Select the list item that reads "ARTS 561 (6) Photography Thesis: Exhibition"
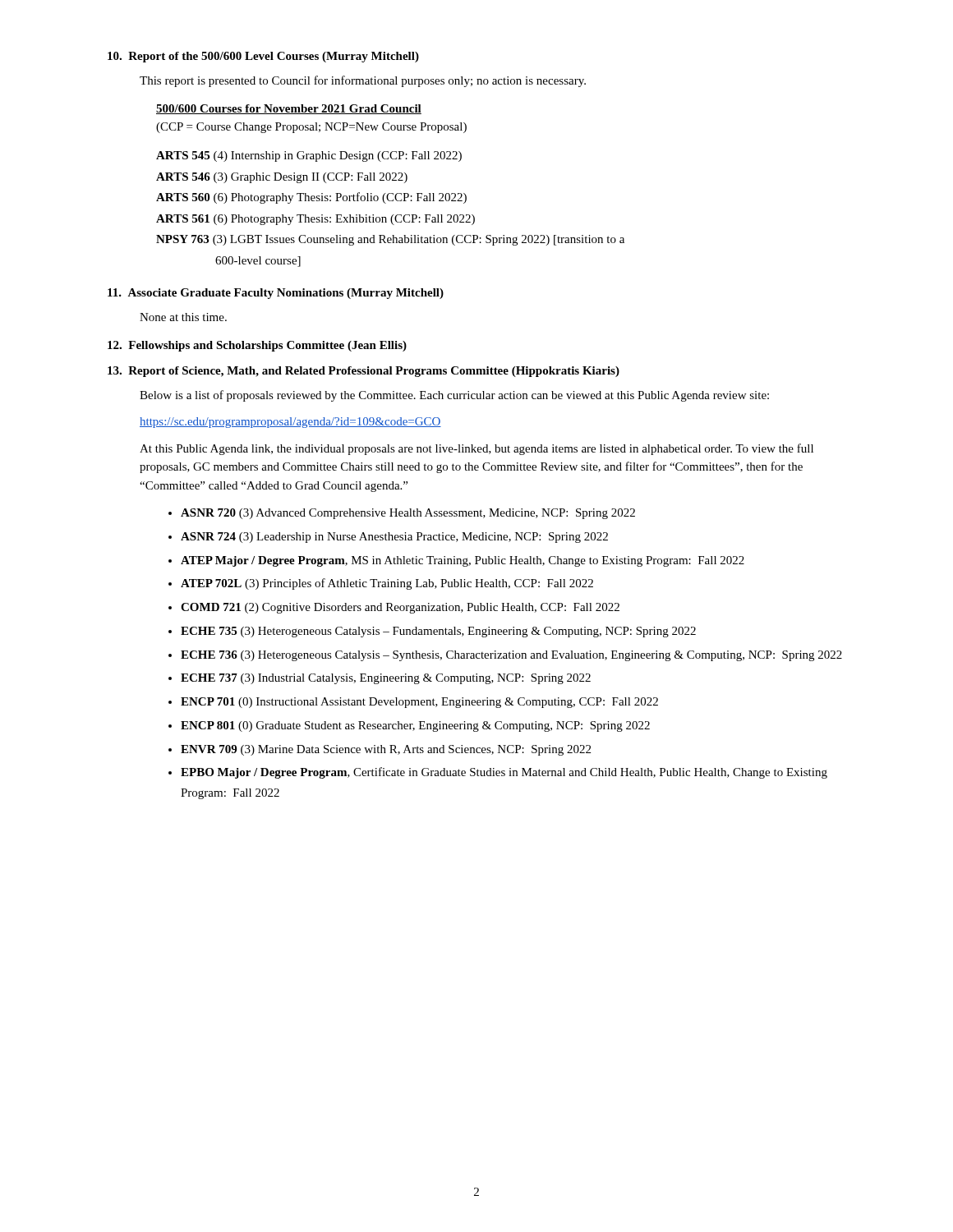Viewport: 953px width, 1232px height. (316, 218)
